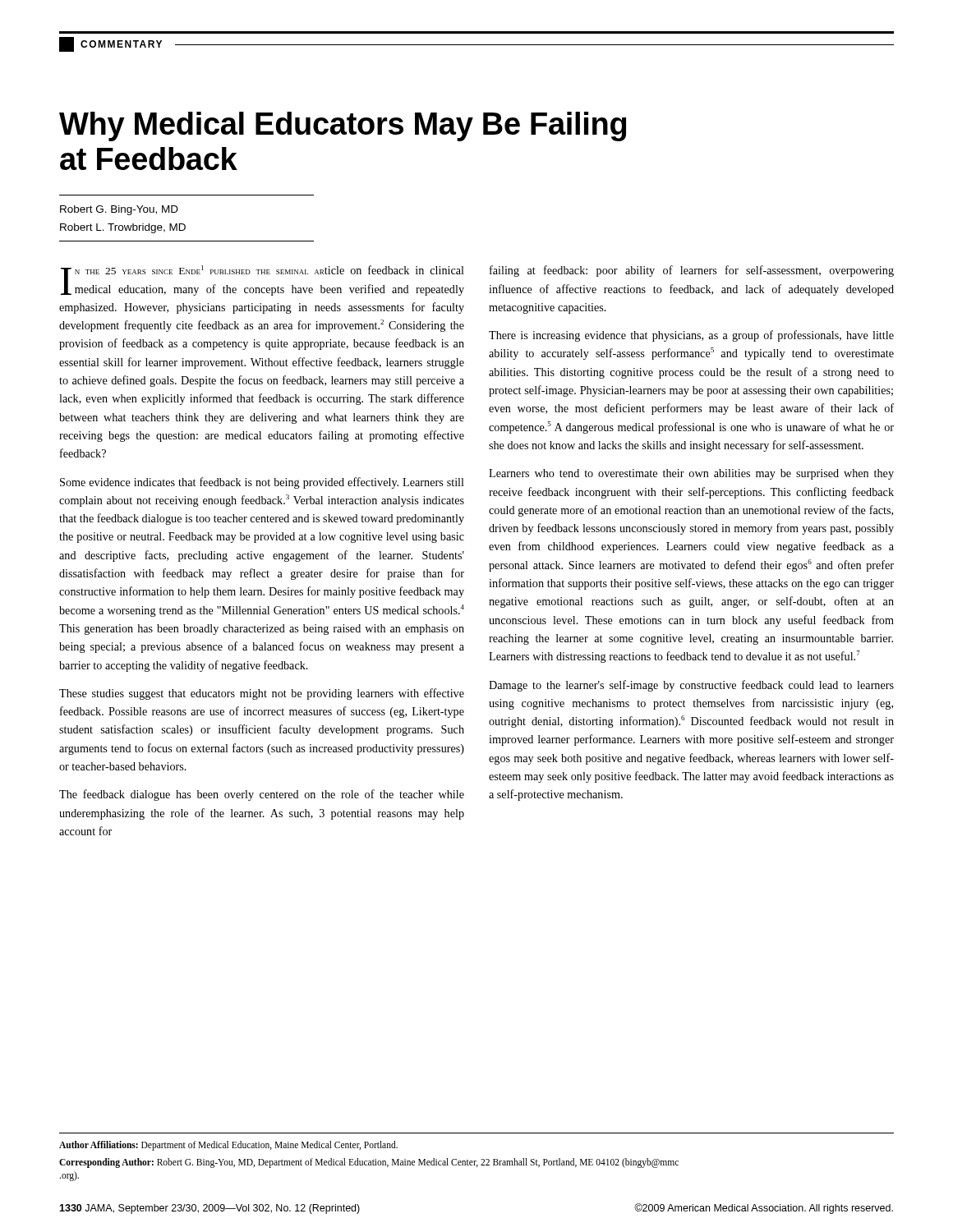Find the text block containing "Robert G. Bing-You, MD Robert L."
The height and width of the screenshot is (1232, 953).
[x=187, y=218]
